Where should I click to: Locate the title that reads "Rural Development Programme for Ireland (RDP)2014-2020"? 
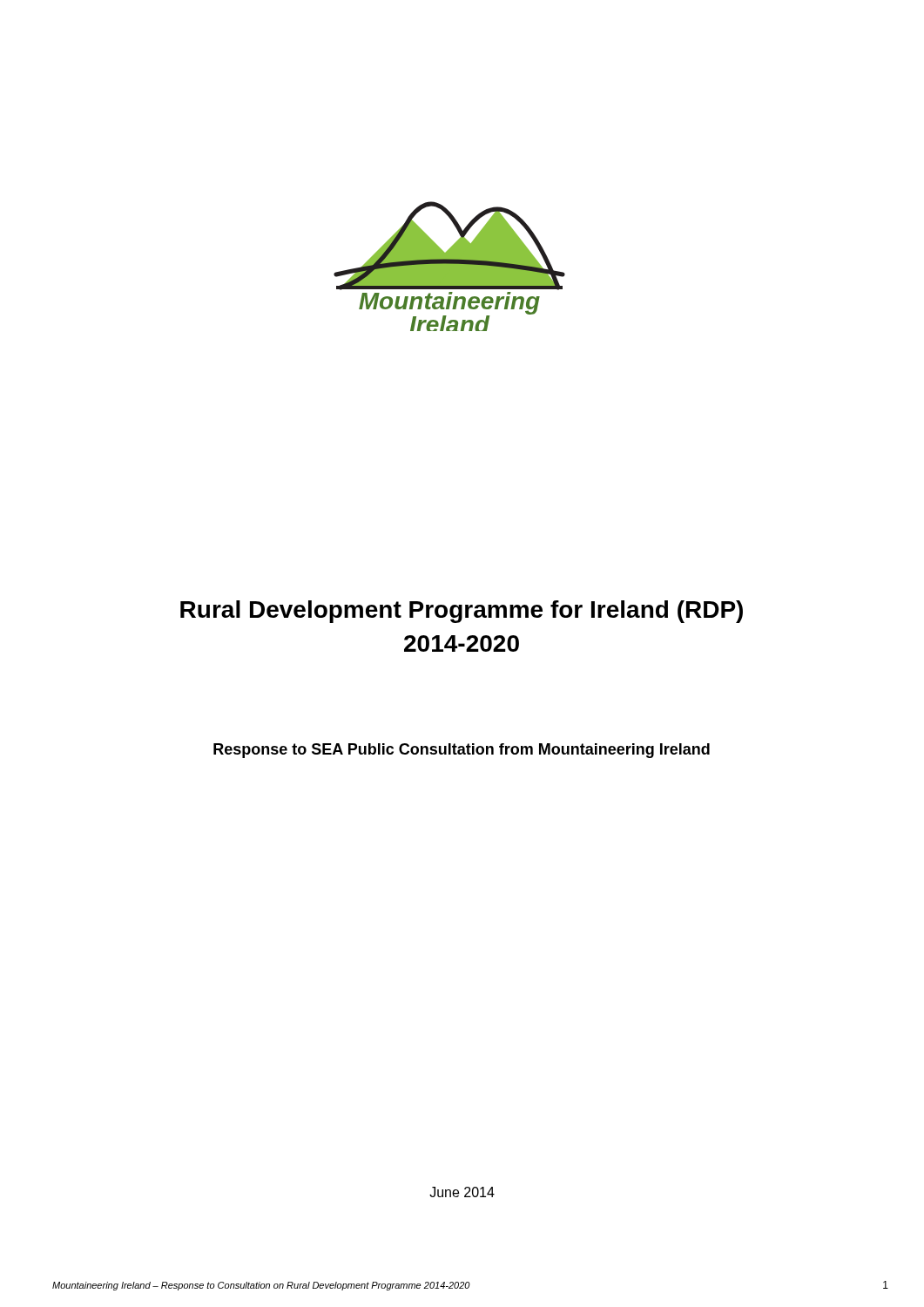pyautogui.click(x=462, y=627)
